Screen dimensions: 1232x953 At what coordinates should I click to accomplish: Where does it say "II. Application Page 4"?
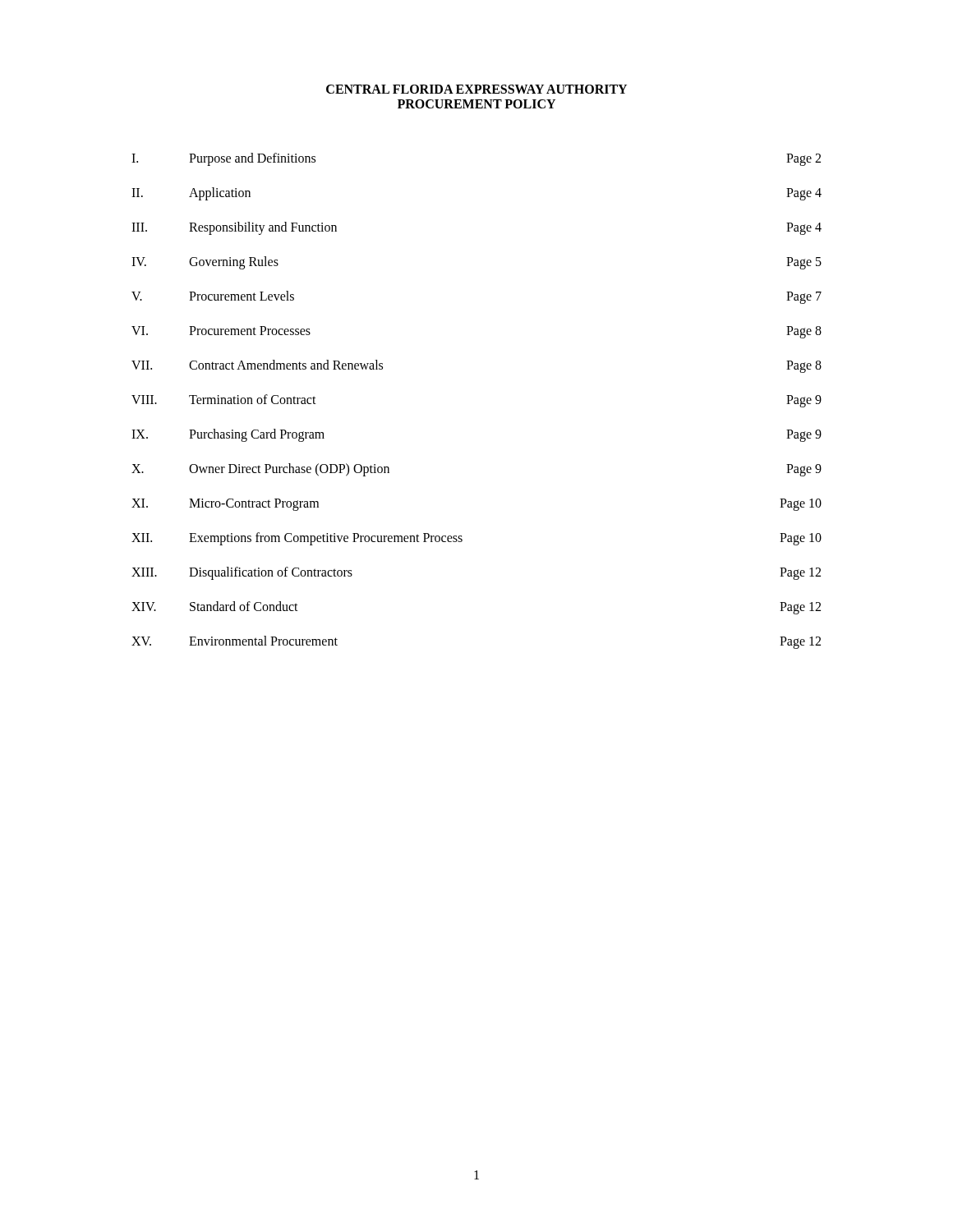tap(221, 193)
